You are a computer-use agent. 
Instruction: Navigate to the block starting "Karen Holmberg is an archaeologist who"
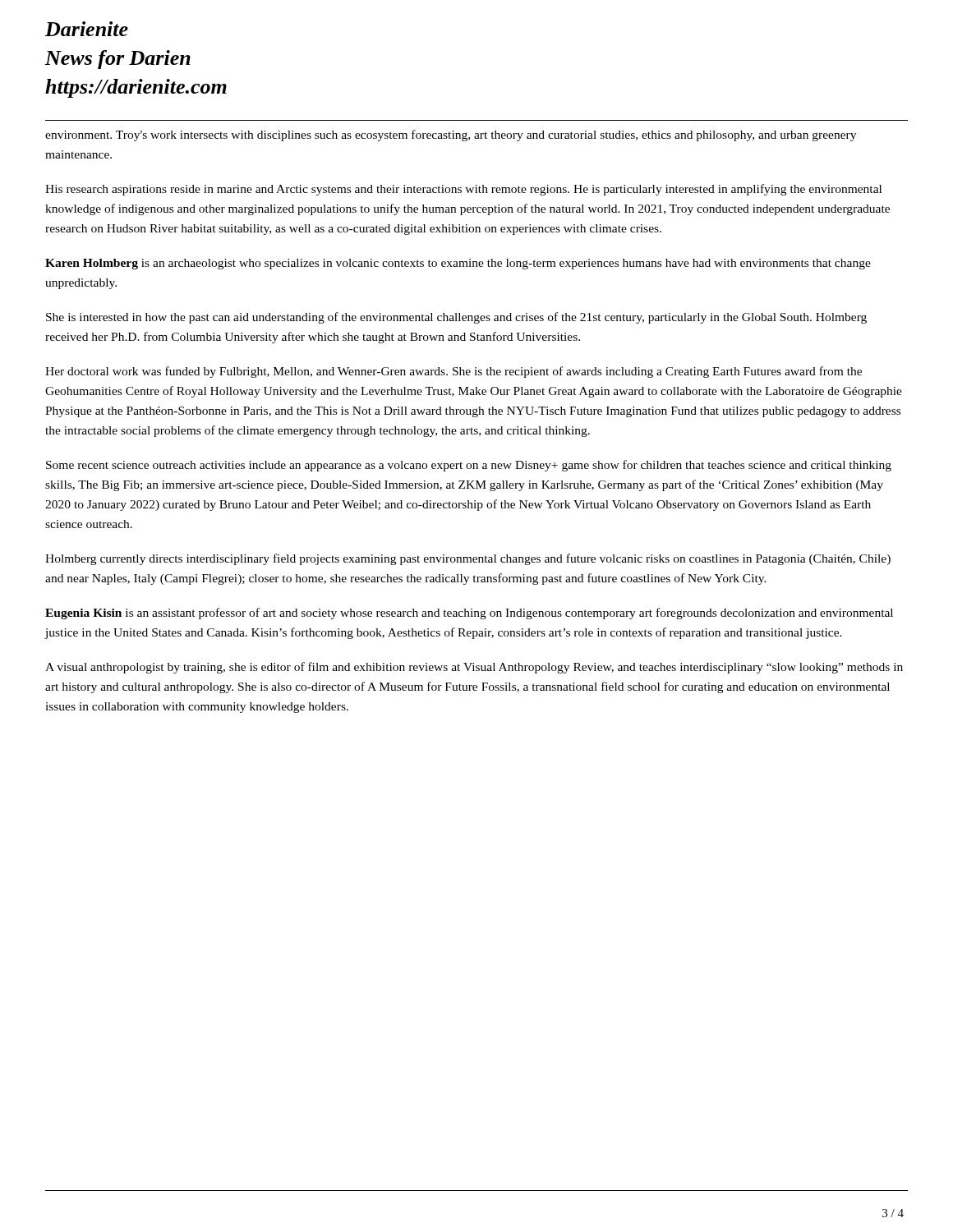(x=458, y=272)
